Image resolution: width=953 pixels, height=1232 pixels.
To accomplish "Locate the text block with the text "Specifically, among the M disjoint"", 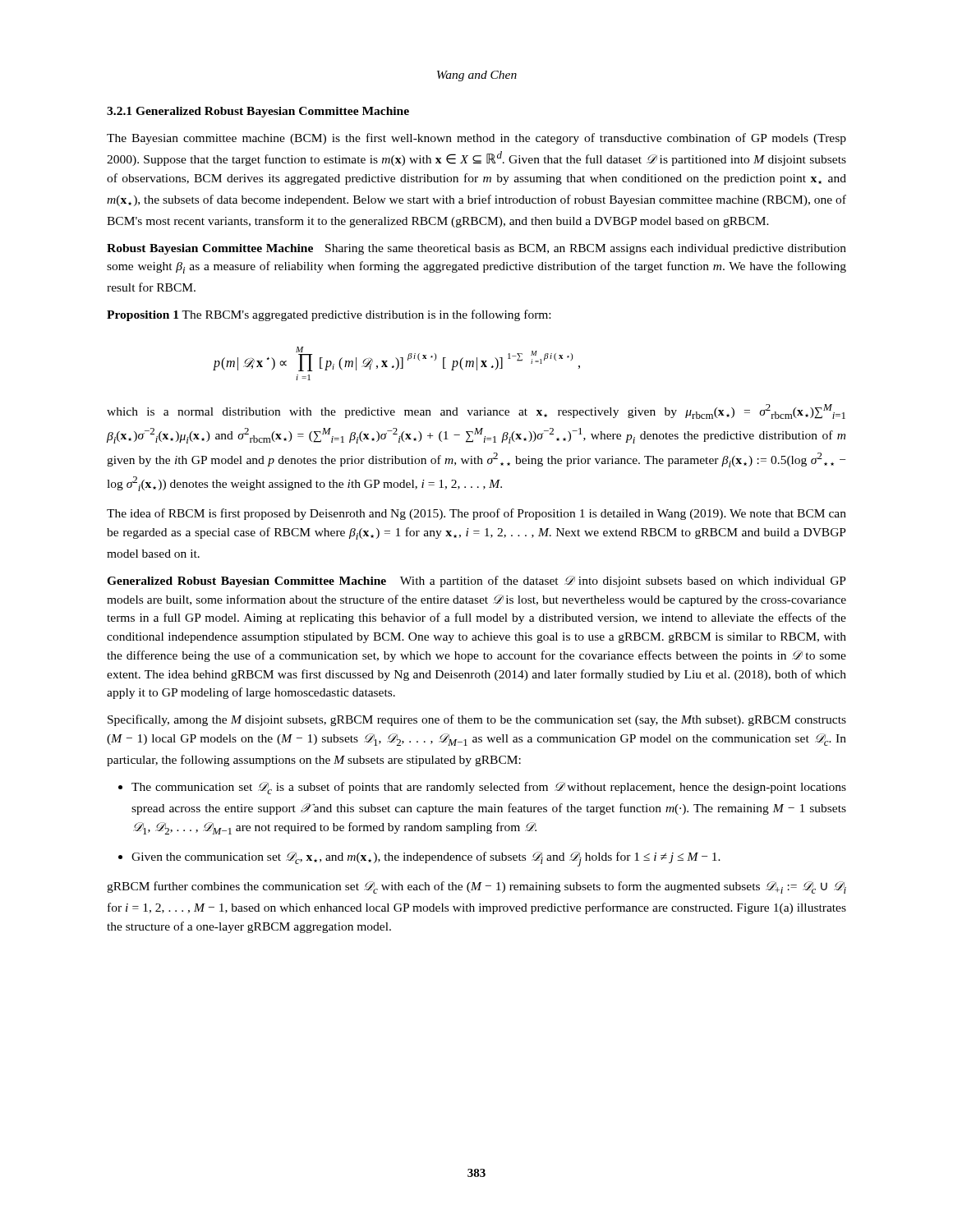I will tap(476, 739).
